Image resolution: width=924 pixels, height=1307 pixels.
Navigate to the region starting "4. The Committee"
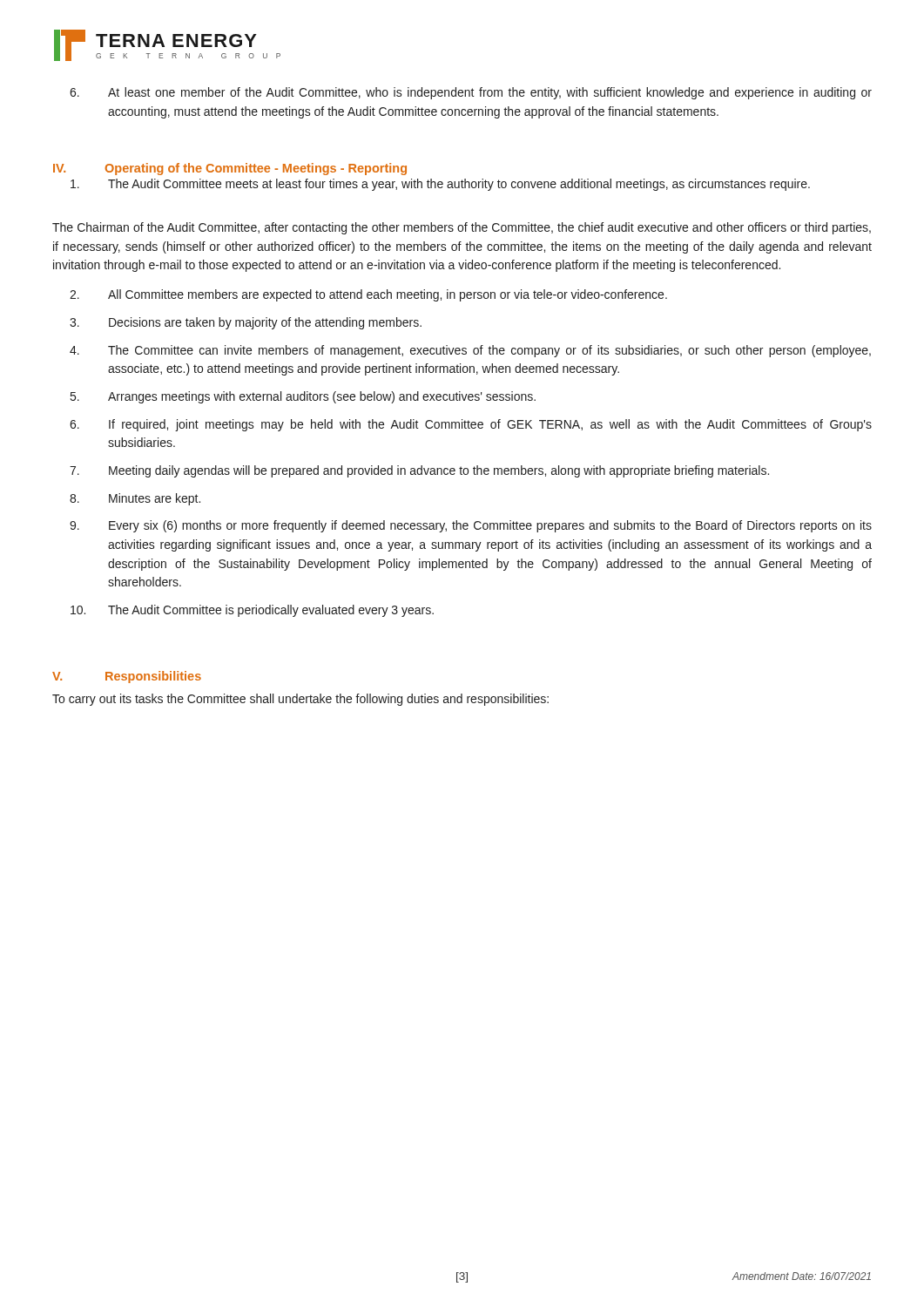tap(462, 360)
